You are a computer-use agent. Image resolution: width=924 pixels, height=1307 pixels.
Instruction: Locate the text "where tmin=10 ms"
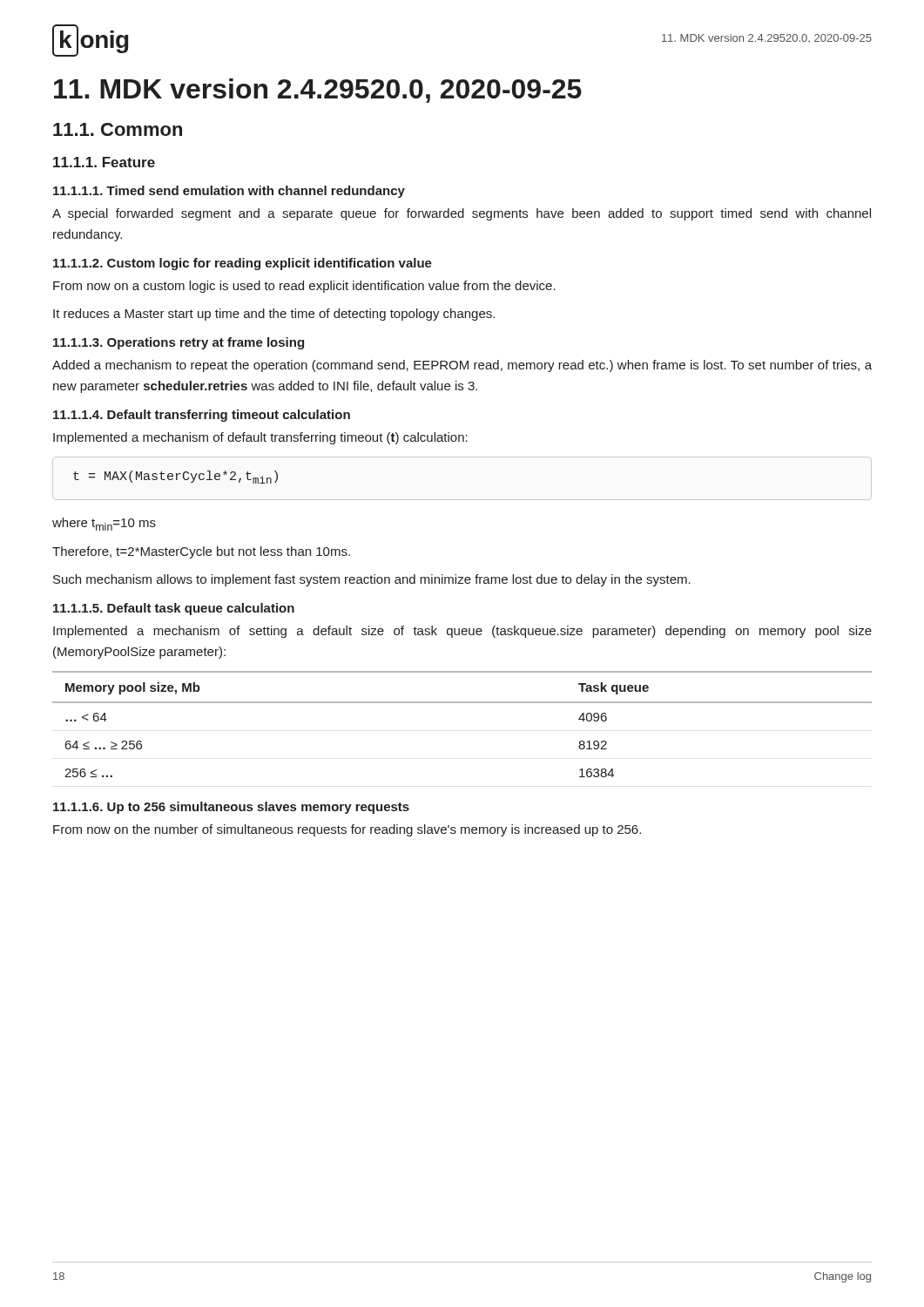click(x=104, y=524)
